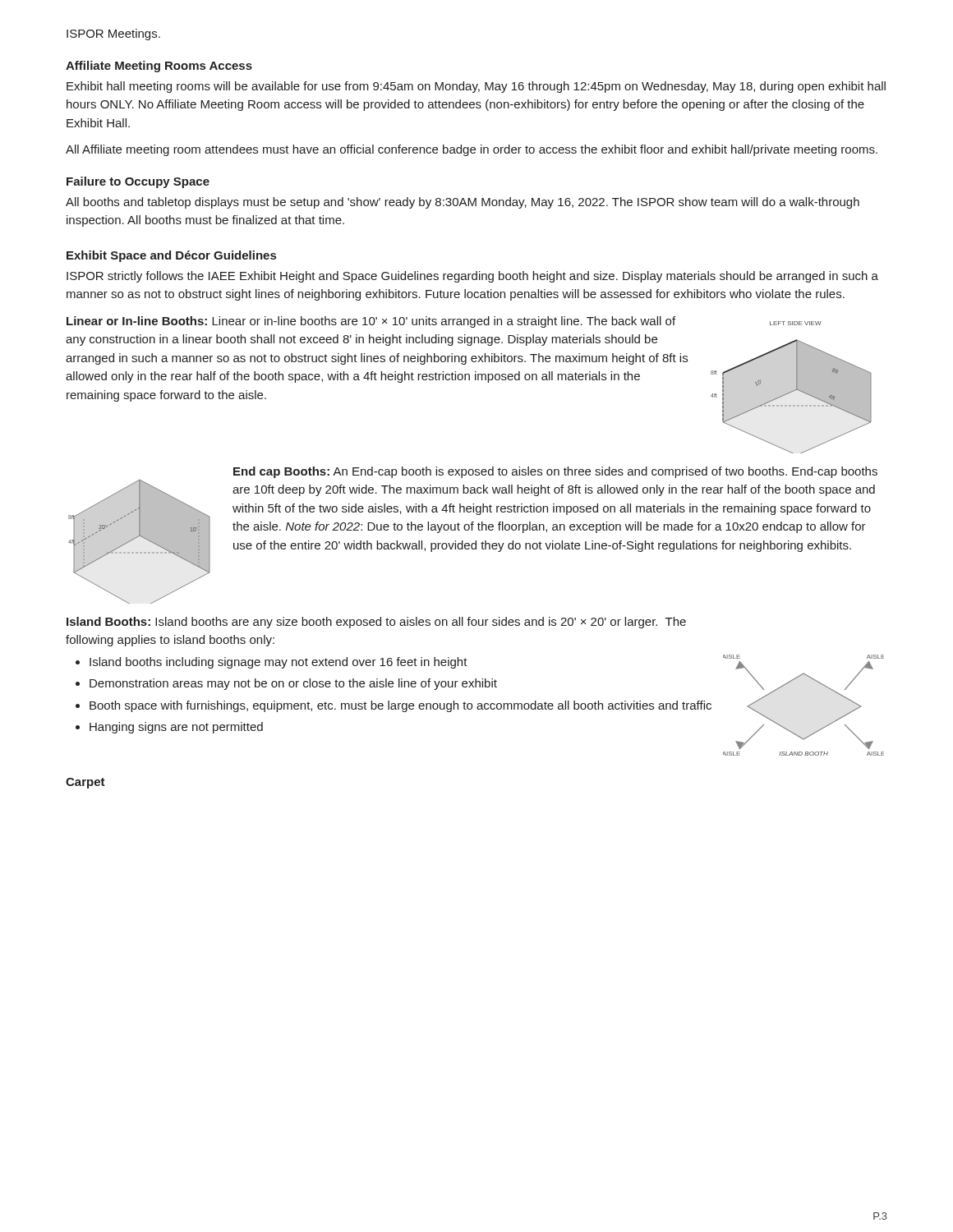Select the element starting "All Affiliate meeting"

[x=472, y=149]
